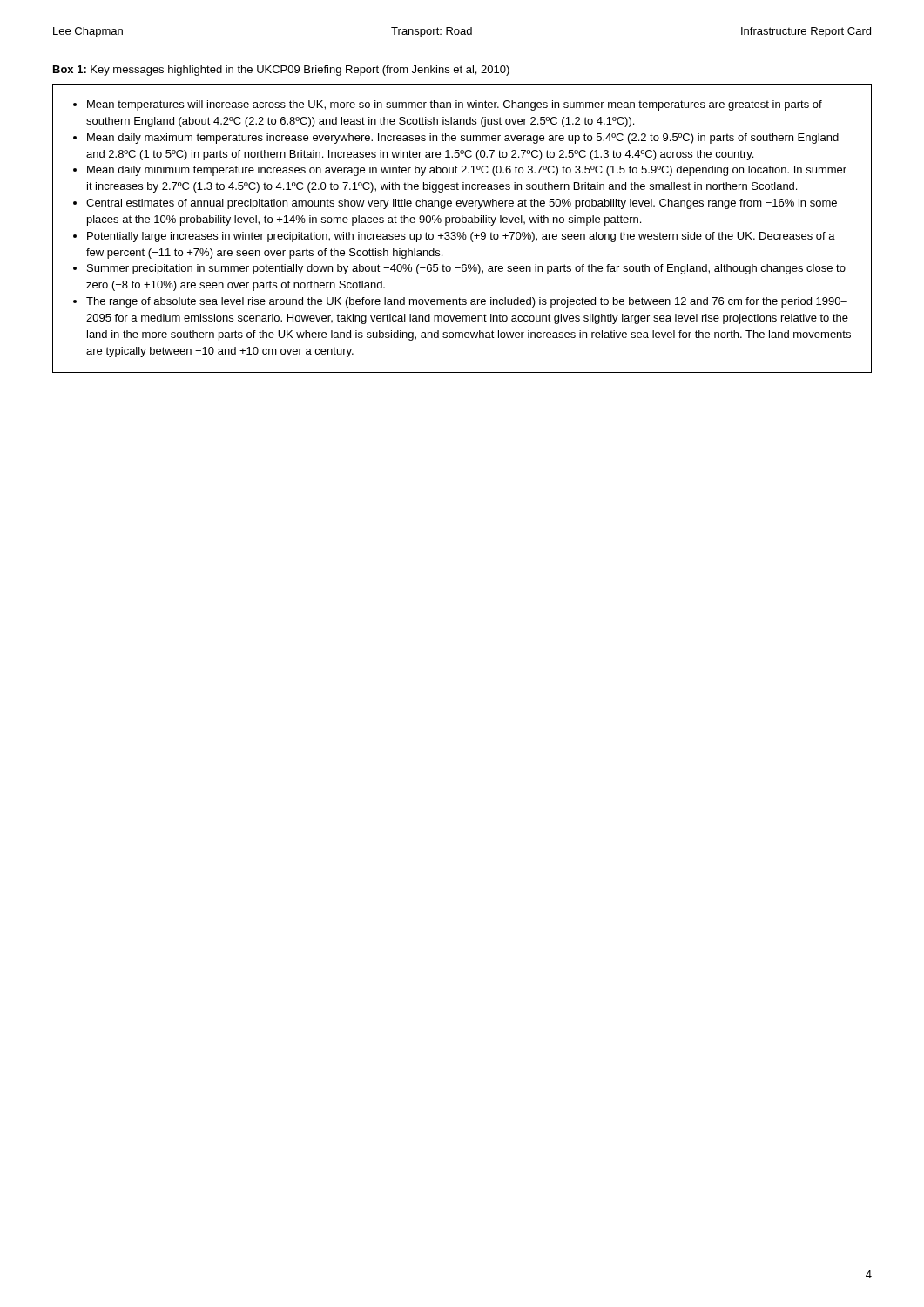
Task: Find the block on this page that starts "The range of absolute"
Action: [471, 327]
